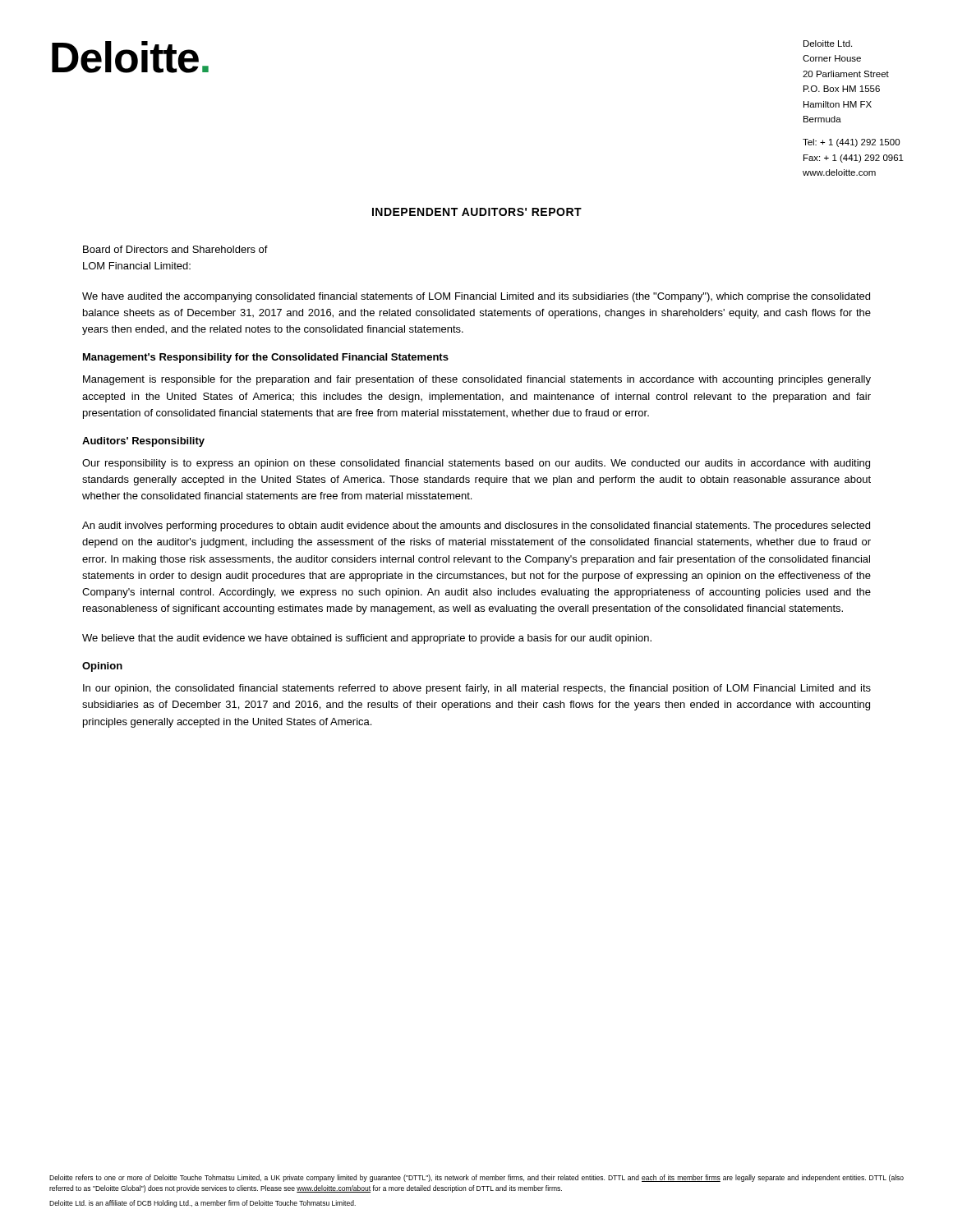Select the footnote with the text "Deloitte Ltd. is"
Screen dimensions: 1232x953
pyautogui.click(x=203, y=1203)
